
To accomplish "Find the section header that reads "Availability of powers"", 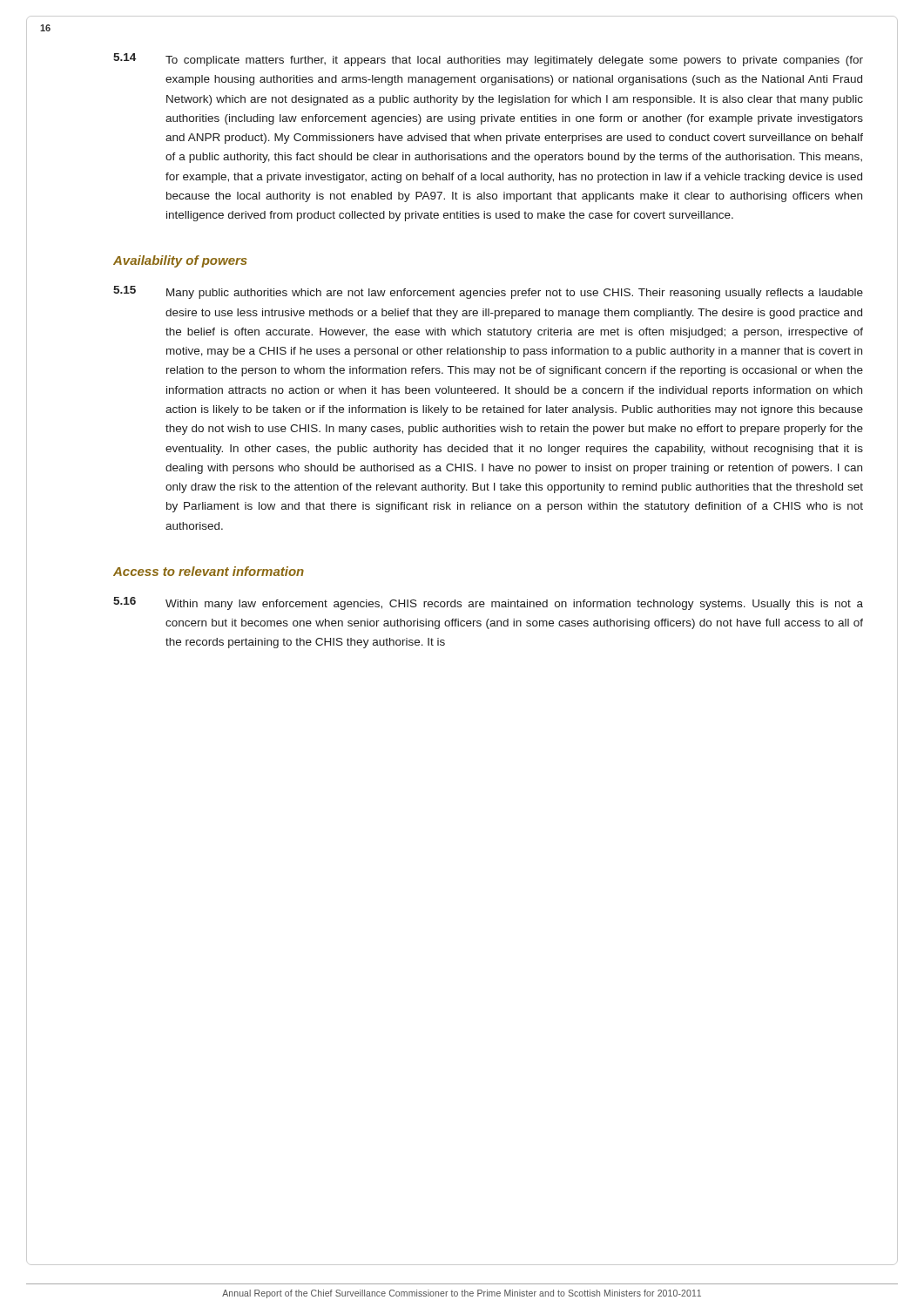I will 180,260.
